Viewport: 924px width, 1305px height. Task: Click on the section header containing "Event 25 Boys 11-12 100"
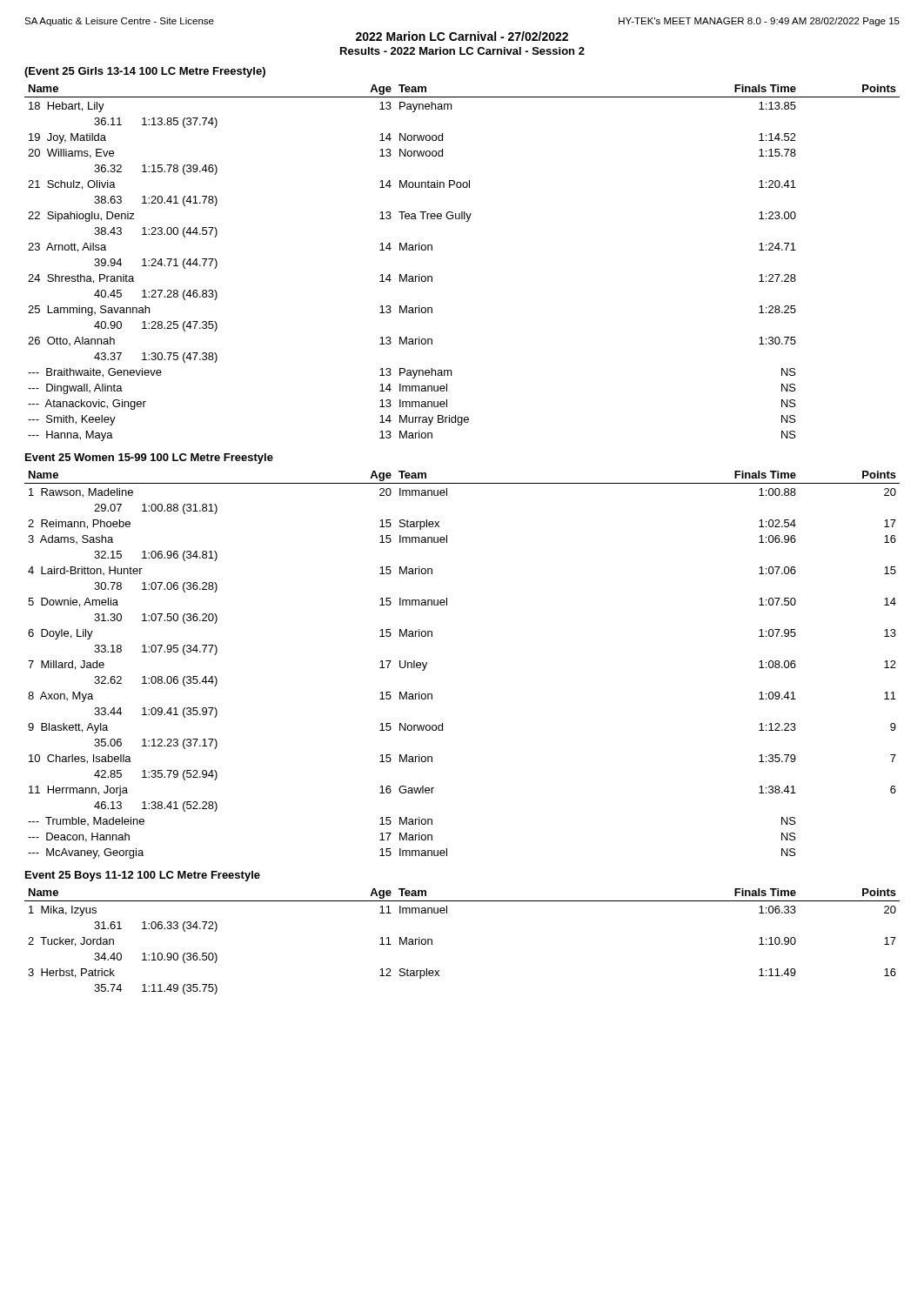point(142,875)
